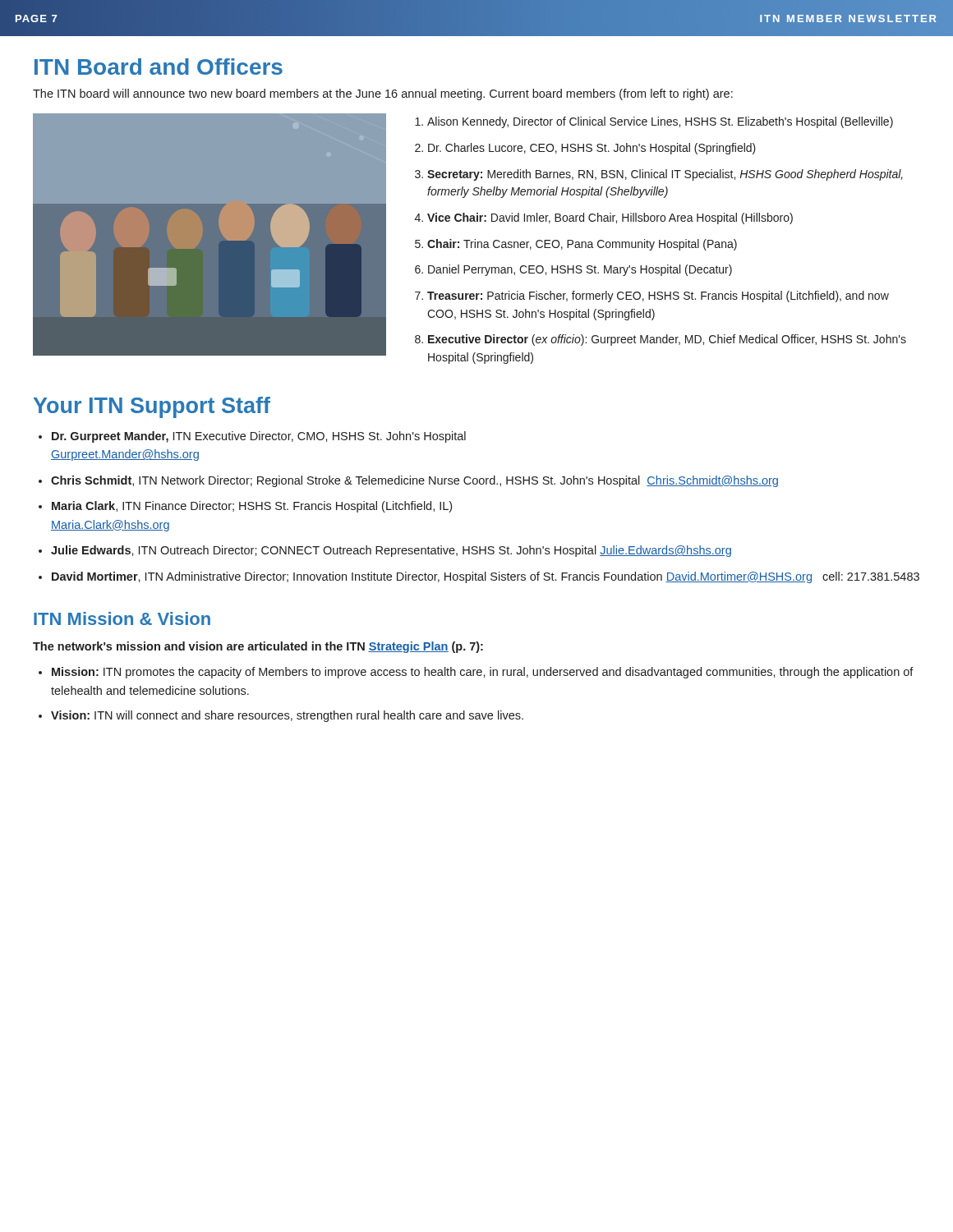Screen dimensions: 1232x953
Task: Find the text block starting "Alison Kennedy, Director of"
Action: point(674,240)
